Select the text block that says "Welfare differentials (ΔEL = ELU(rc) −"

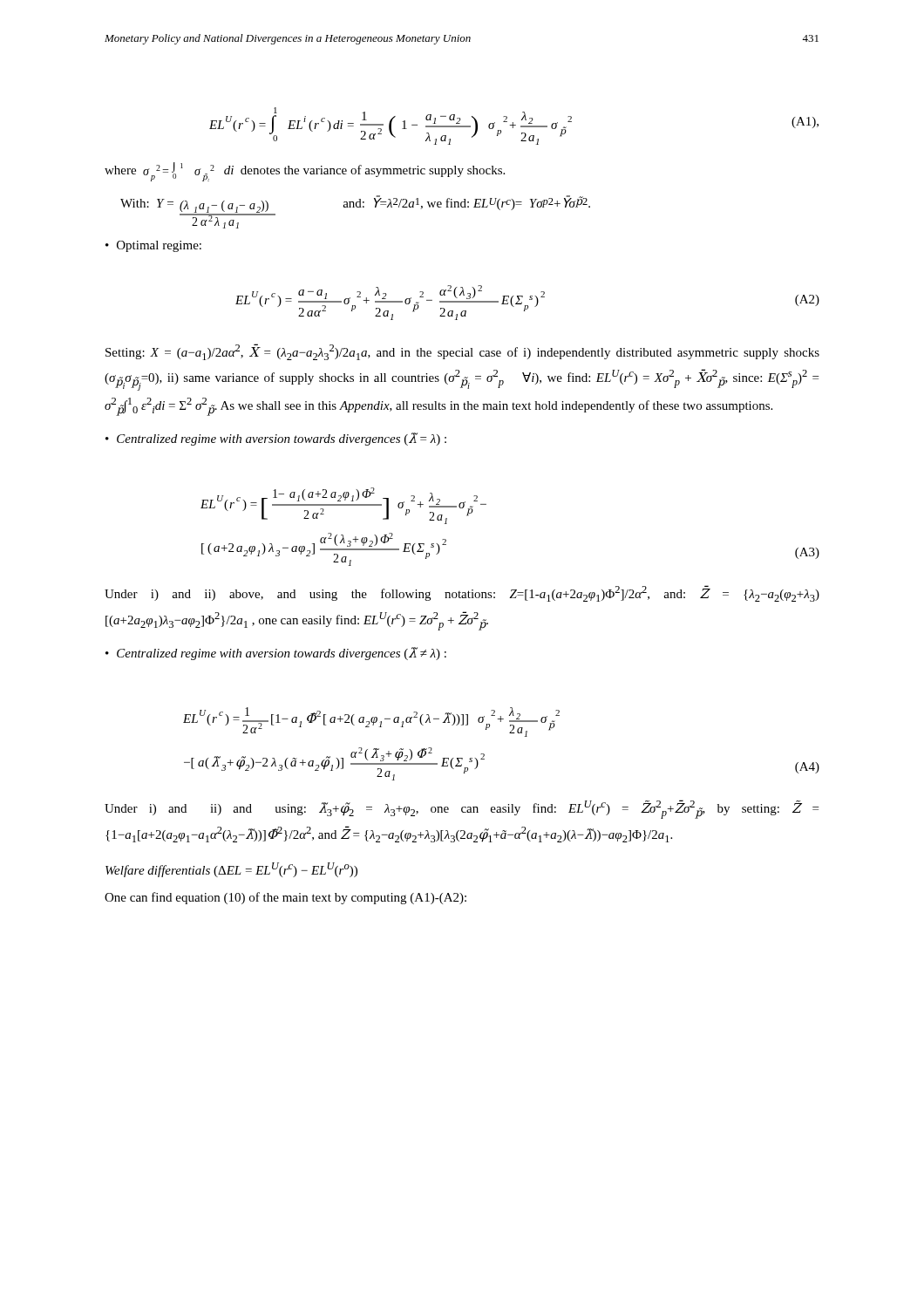click(231, 869)
